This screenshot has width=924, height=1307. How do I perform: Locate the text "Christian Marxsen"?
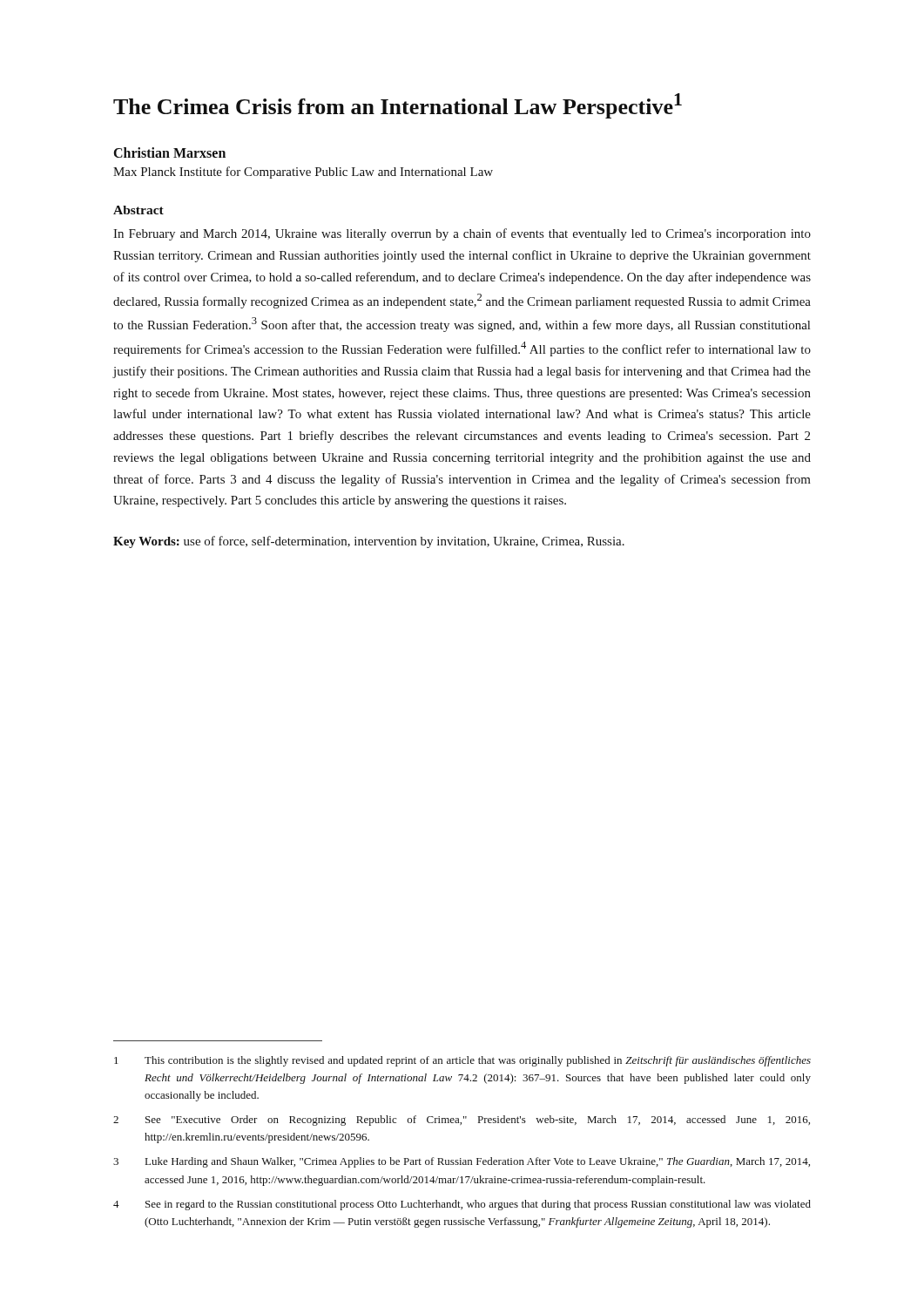(x=170, y=152)
